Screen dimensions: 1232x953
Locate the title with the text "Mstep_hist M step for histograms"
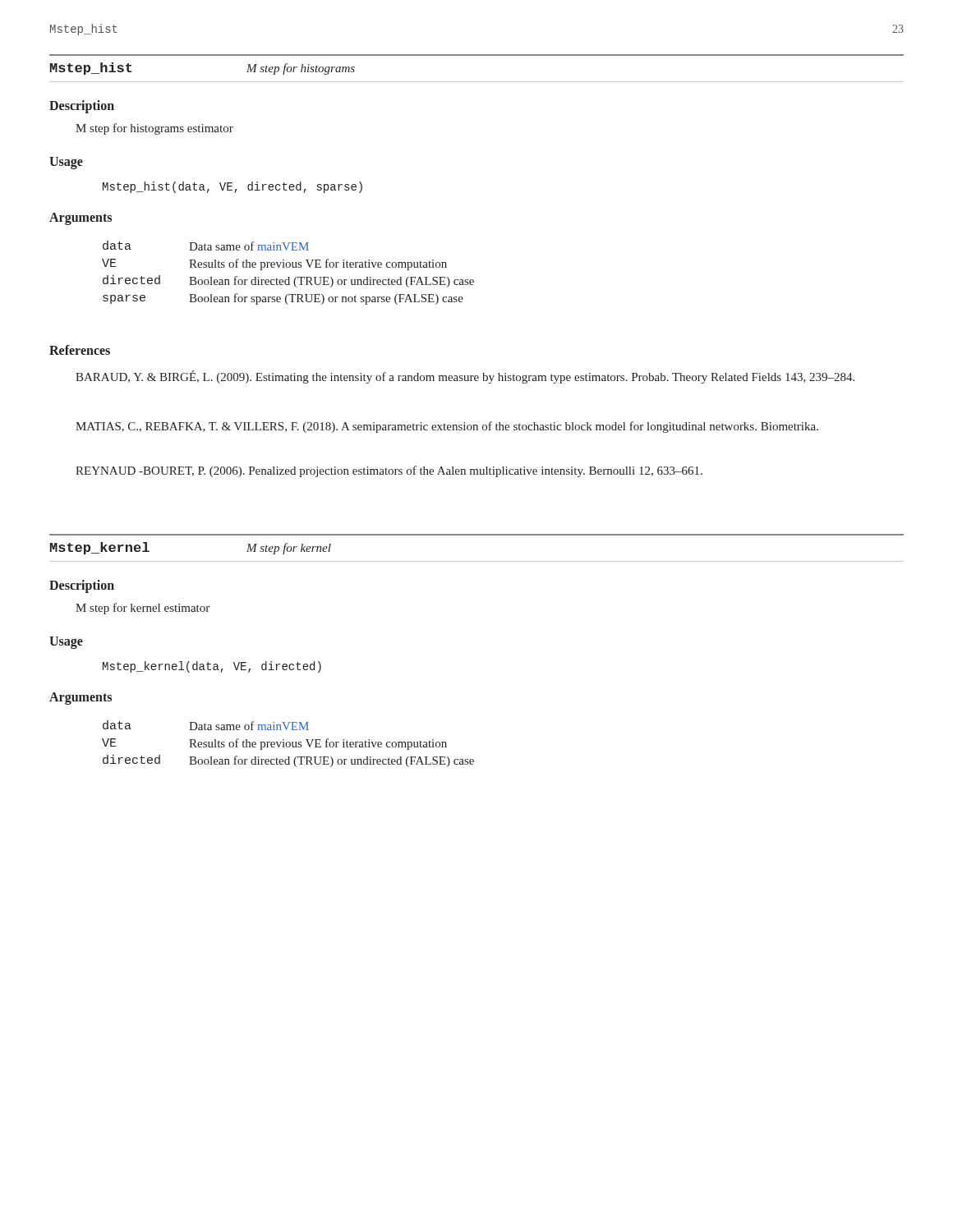[86, 69]
